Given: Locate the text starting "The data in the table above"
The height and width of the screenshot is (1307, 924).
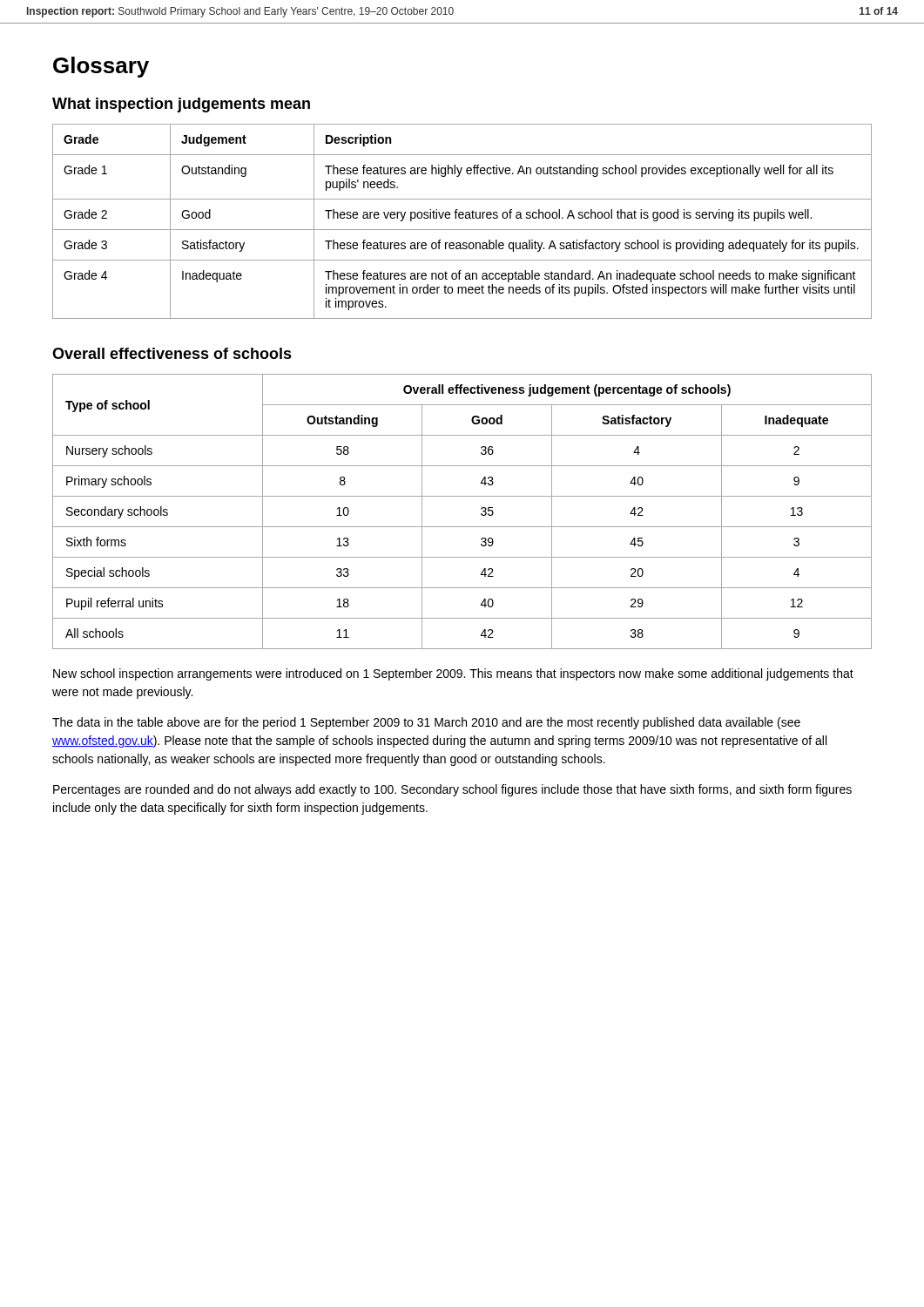Looking at the screenshot, I should [462, 741].
